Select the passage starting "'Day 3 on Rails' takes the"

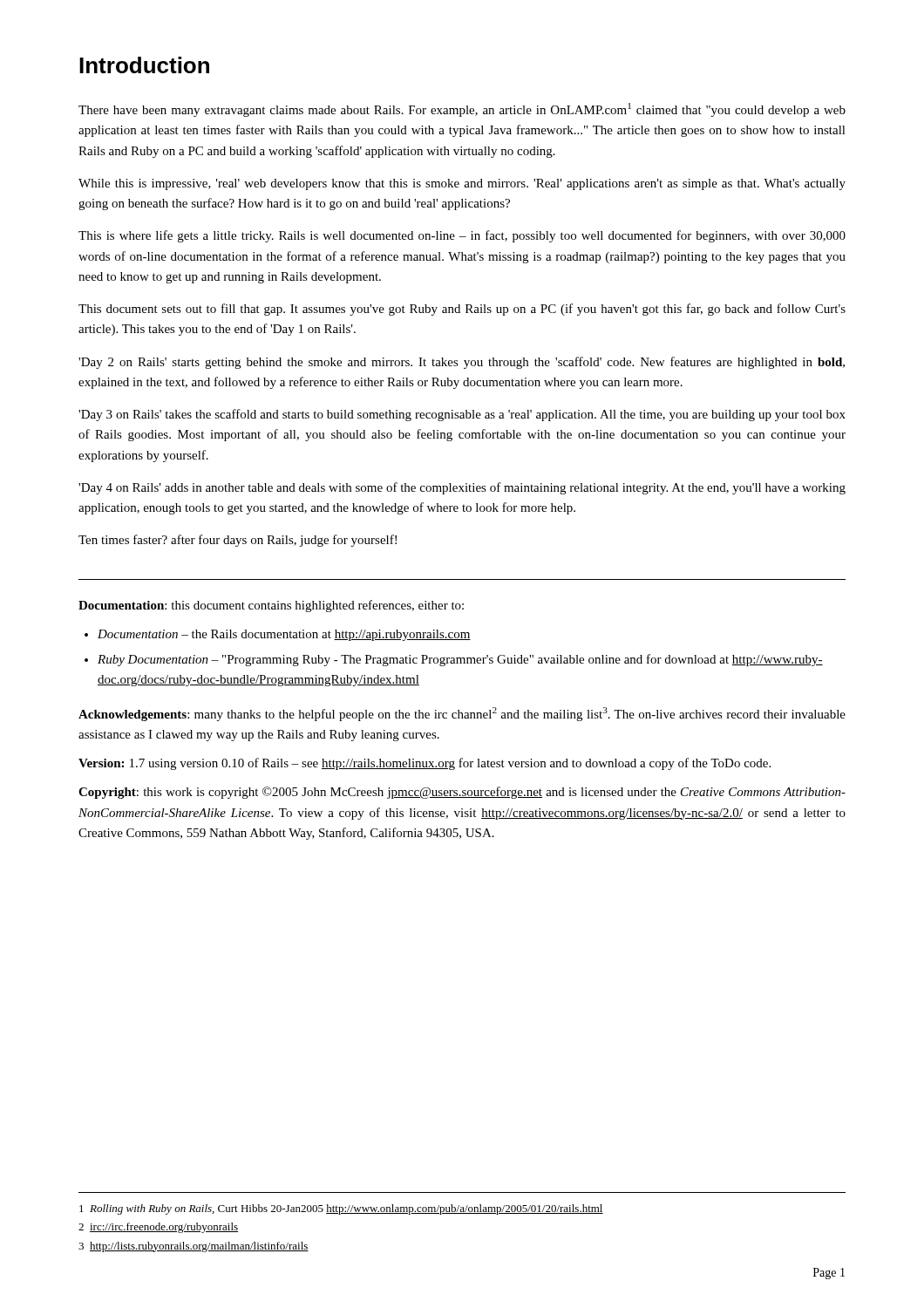click(462, 435)
